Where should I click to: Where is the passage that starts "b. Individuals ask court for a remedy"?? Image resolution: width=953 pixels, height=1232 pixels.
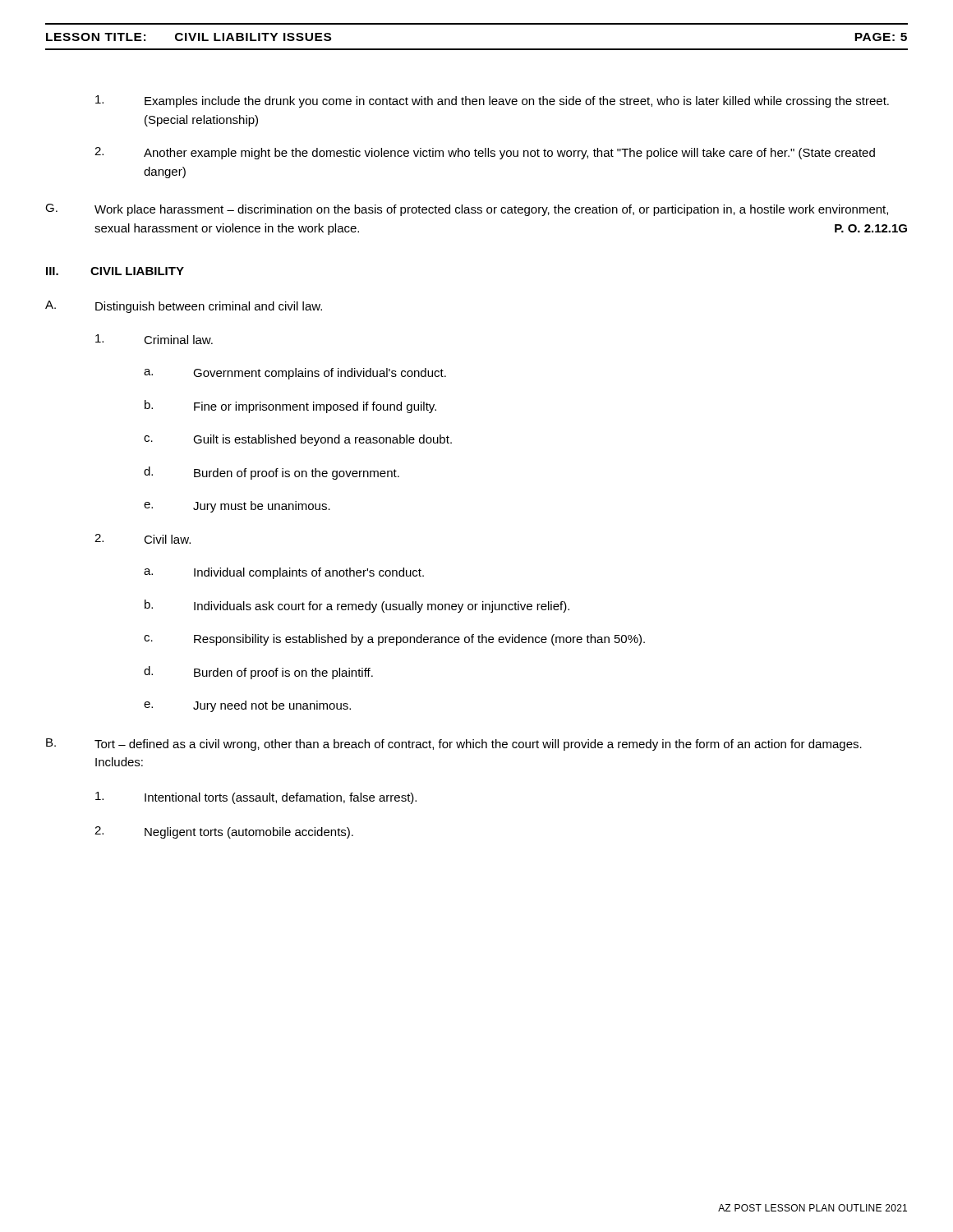[526, 606]
